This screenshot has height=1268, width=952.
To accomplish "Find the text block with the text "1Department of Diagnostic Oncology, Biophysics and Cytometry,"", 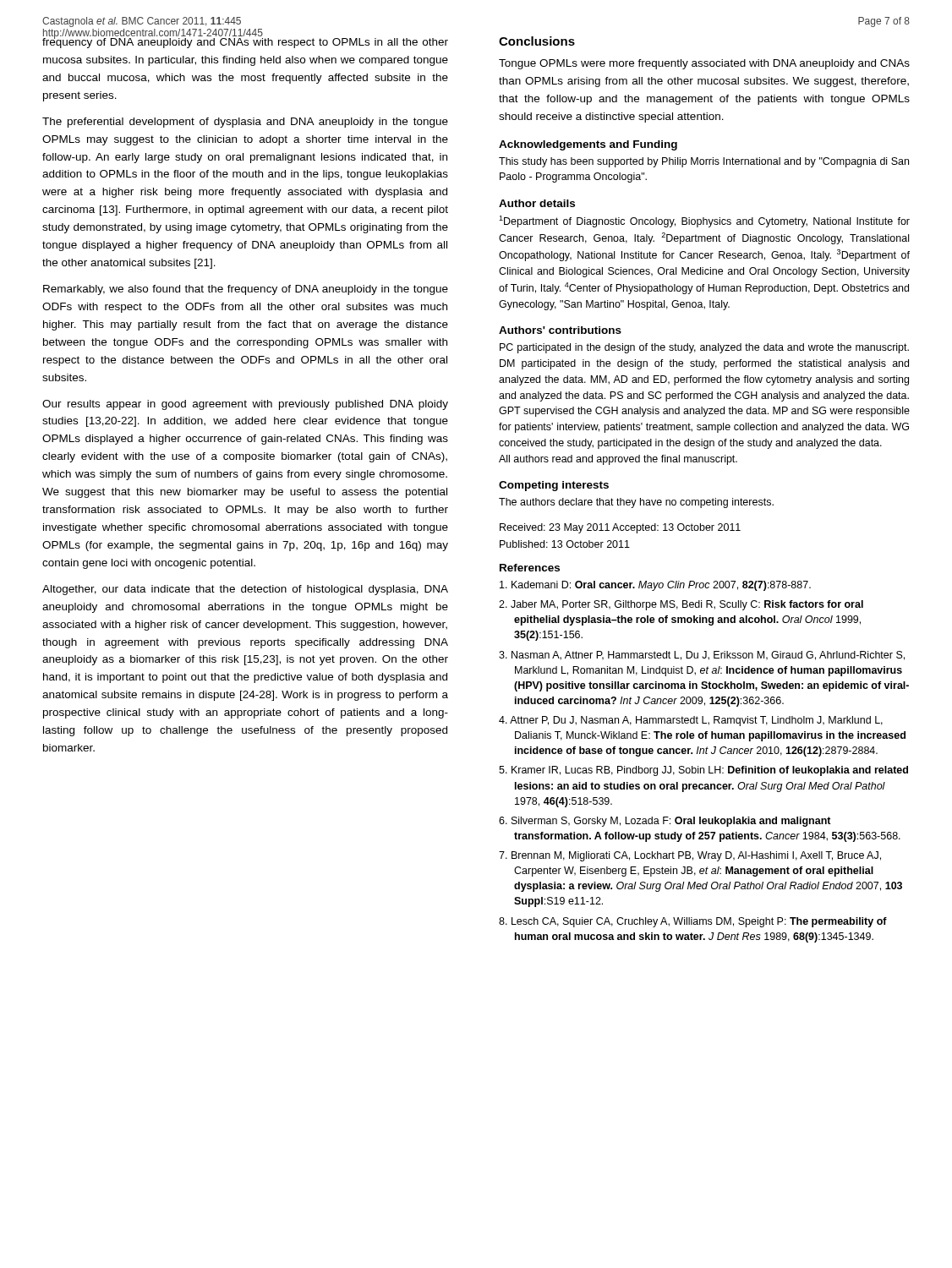I will (x=704, y=263).
